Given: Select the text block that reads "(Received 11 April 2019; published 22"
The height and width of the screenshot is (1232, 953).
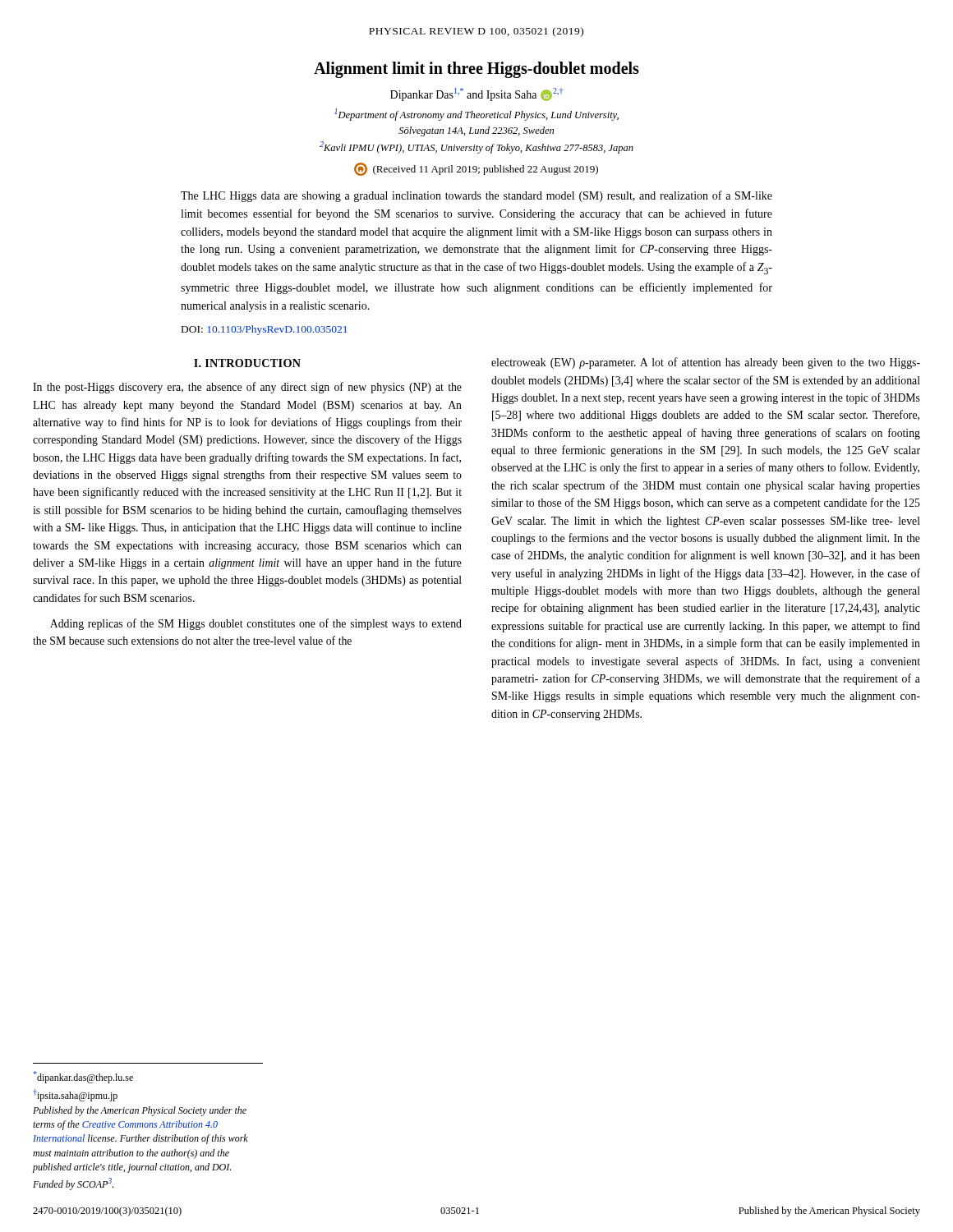Looking at the screenshot, I should coord(476,169).
